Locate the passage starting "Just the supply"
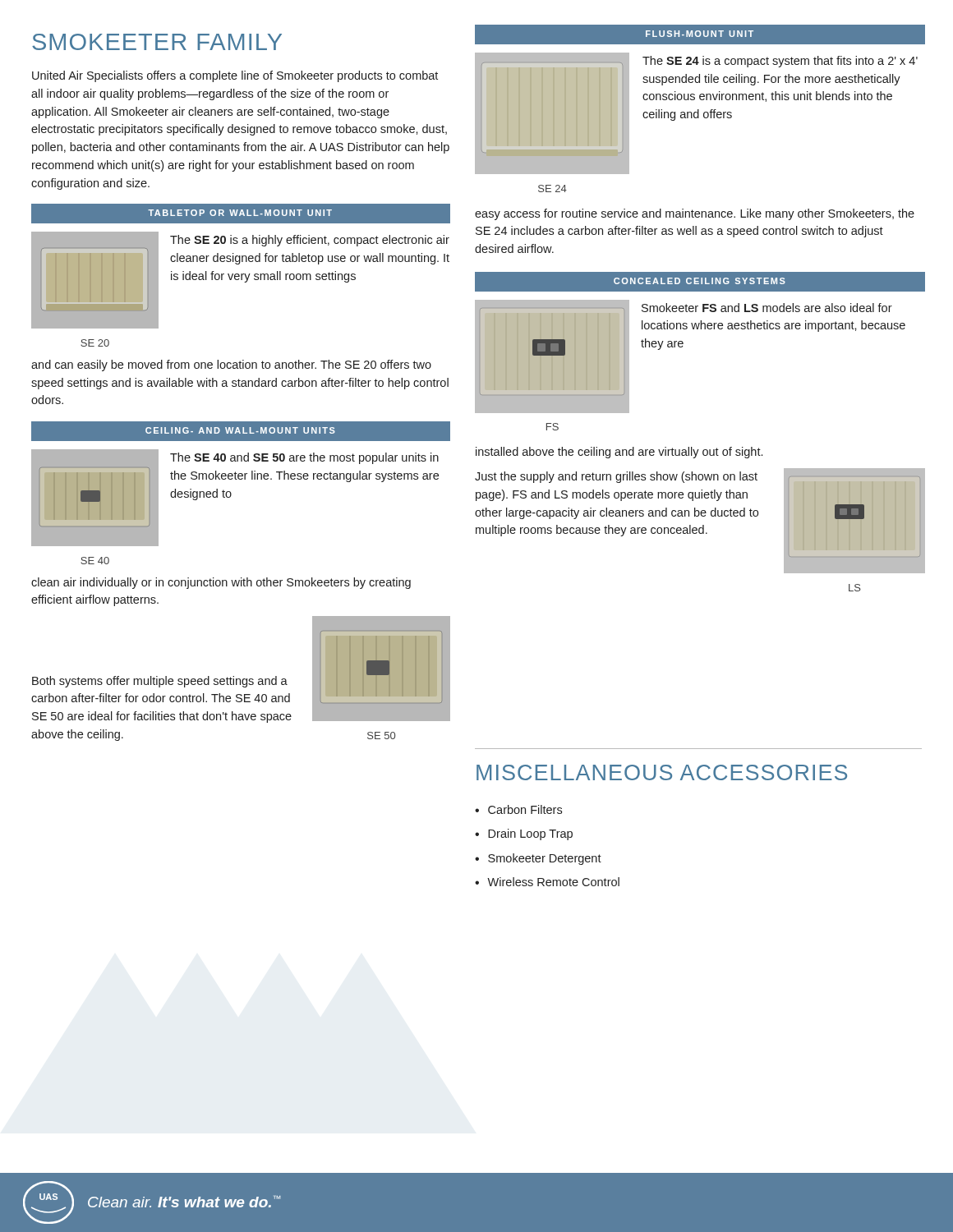Viewport: 953px width, 1232px height. [x=617, y=503]
